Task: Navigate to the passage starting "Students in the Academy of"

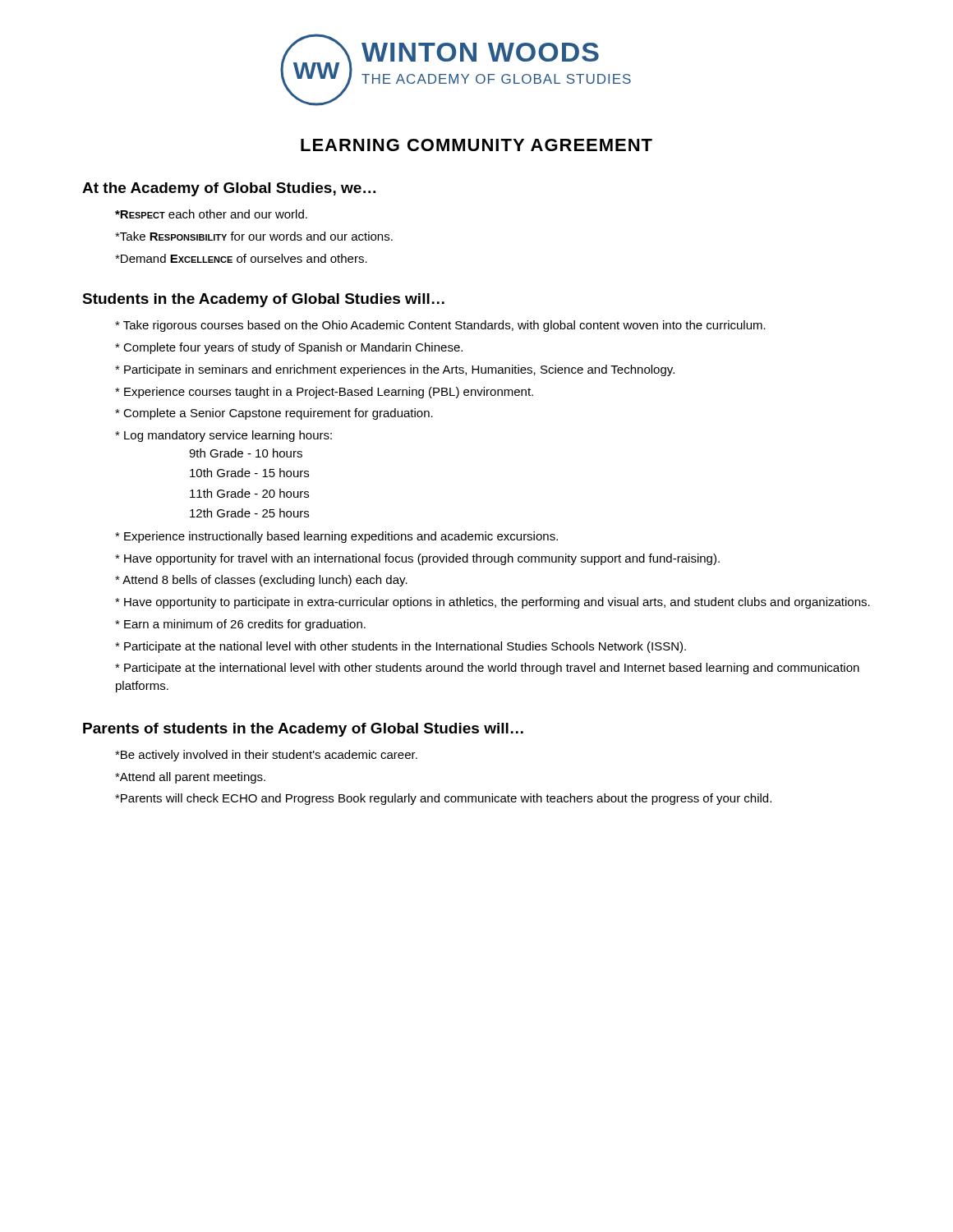Action: click(264, 299)
